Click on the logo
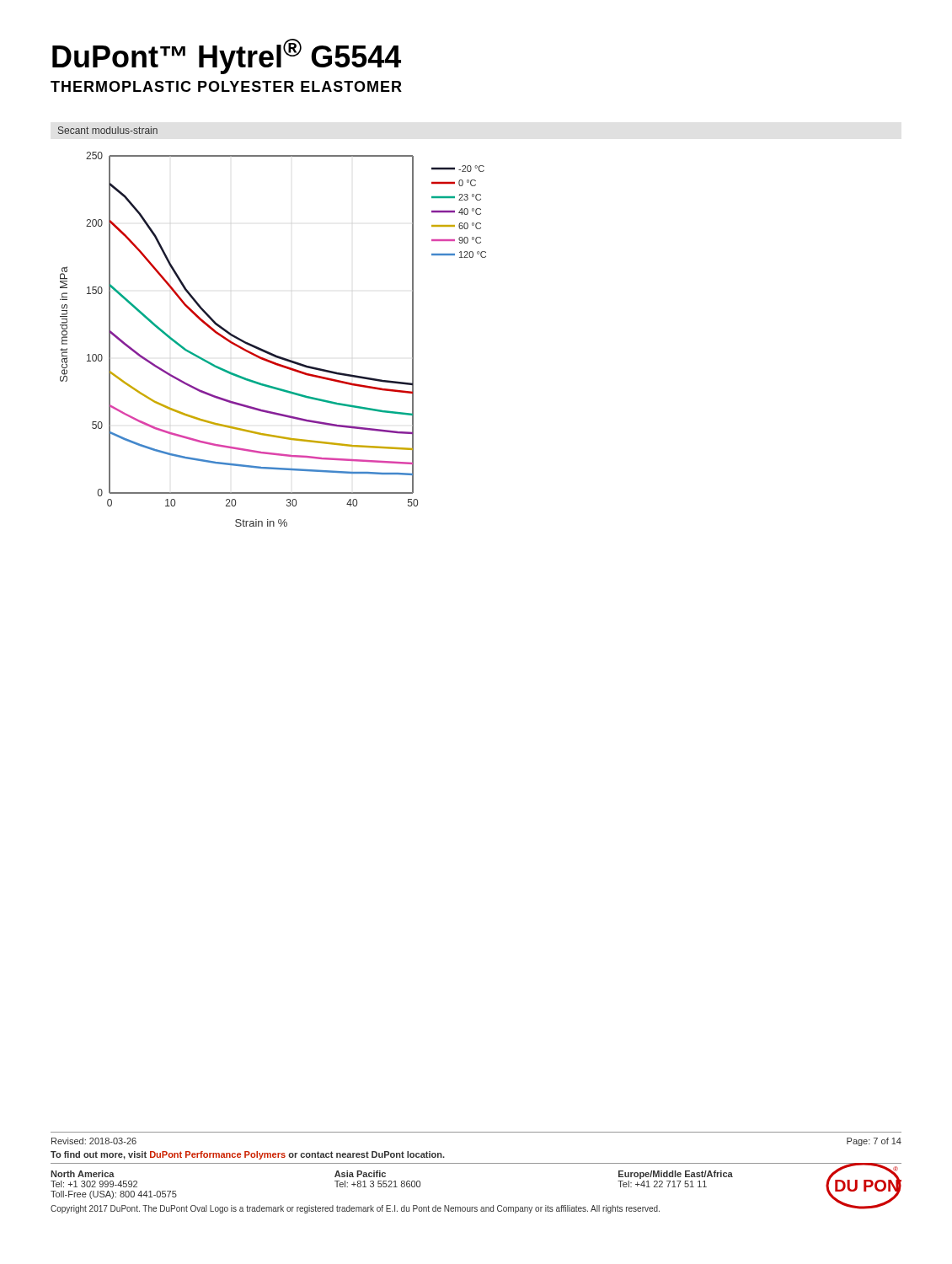Screen dimensions: 1264x952 [x=864, y=1186]
